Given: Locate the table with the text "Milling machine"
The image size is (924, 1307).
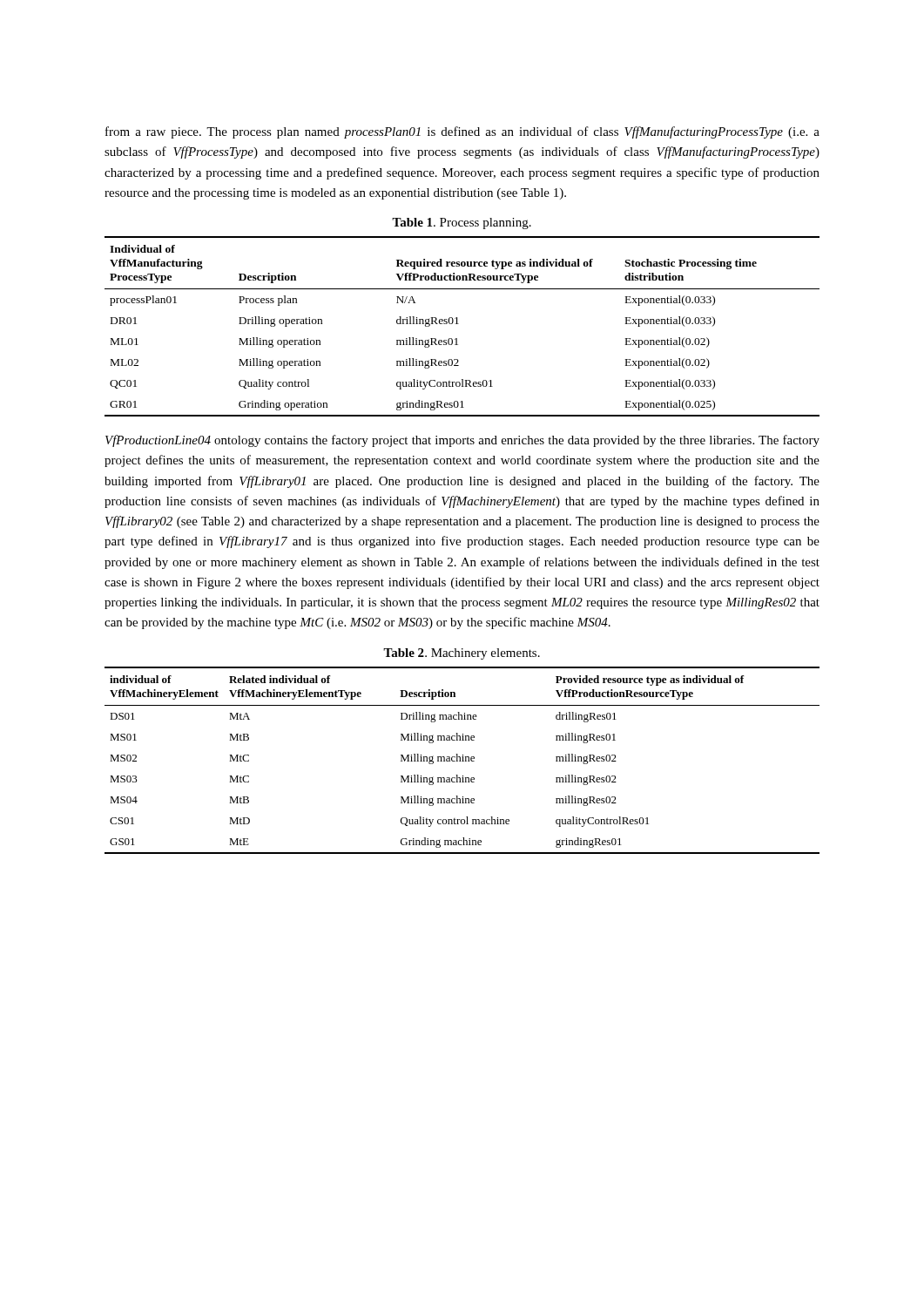Looking at the screenshot, I should coord(462,760).
